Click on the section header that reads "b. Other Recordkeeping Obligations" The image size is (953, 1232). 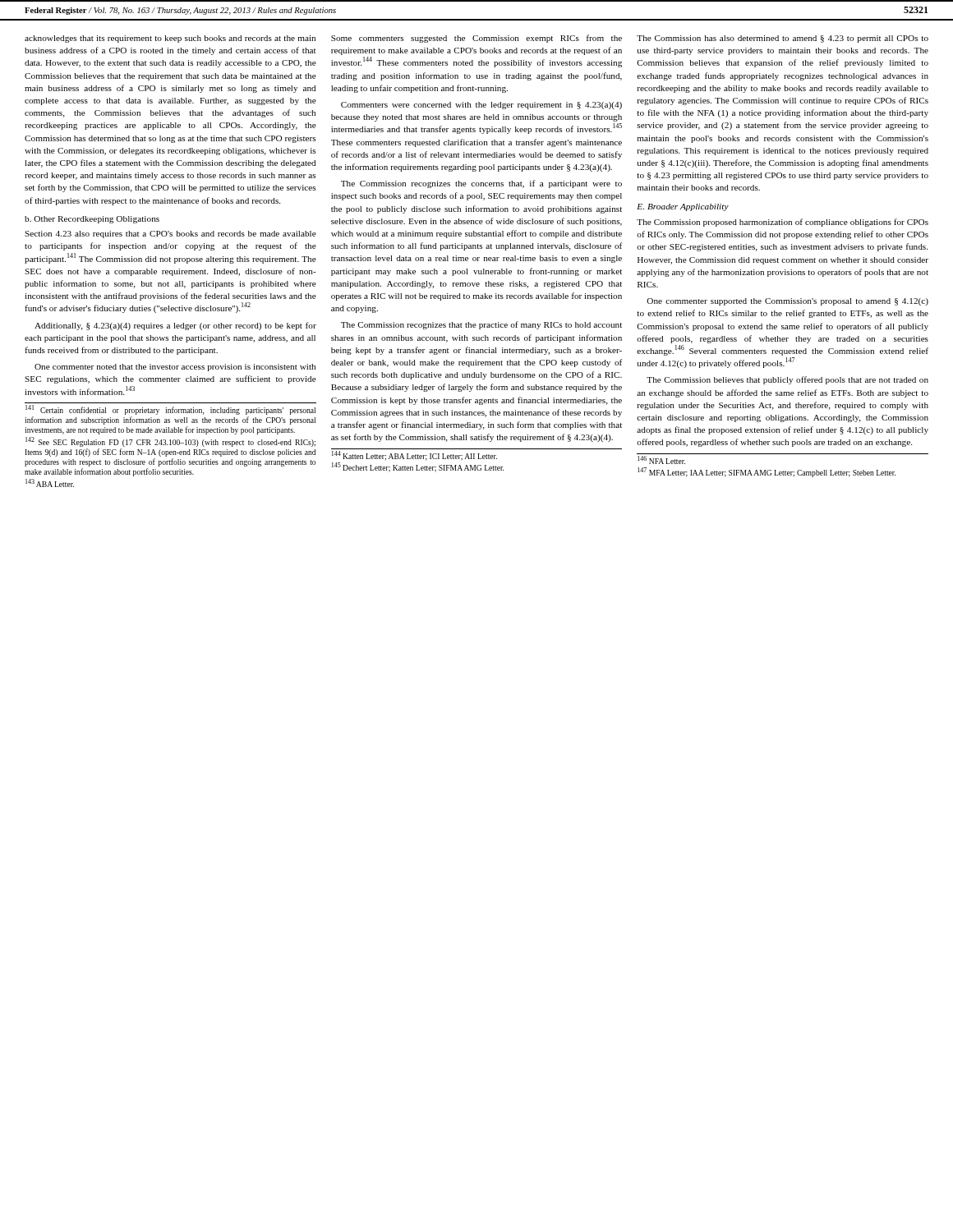pos(170,219)
